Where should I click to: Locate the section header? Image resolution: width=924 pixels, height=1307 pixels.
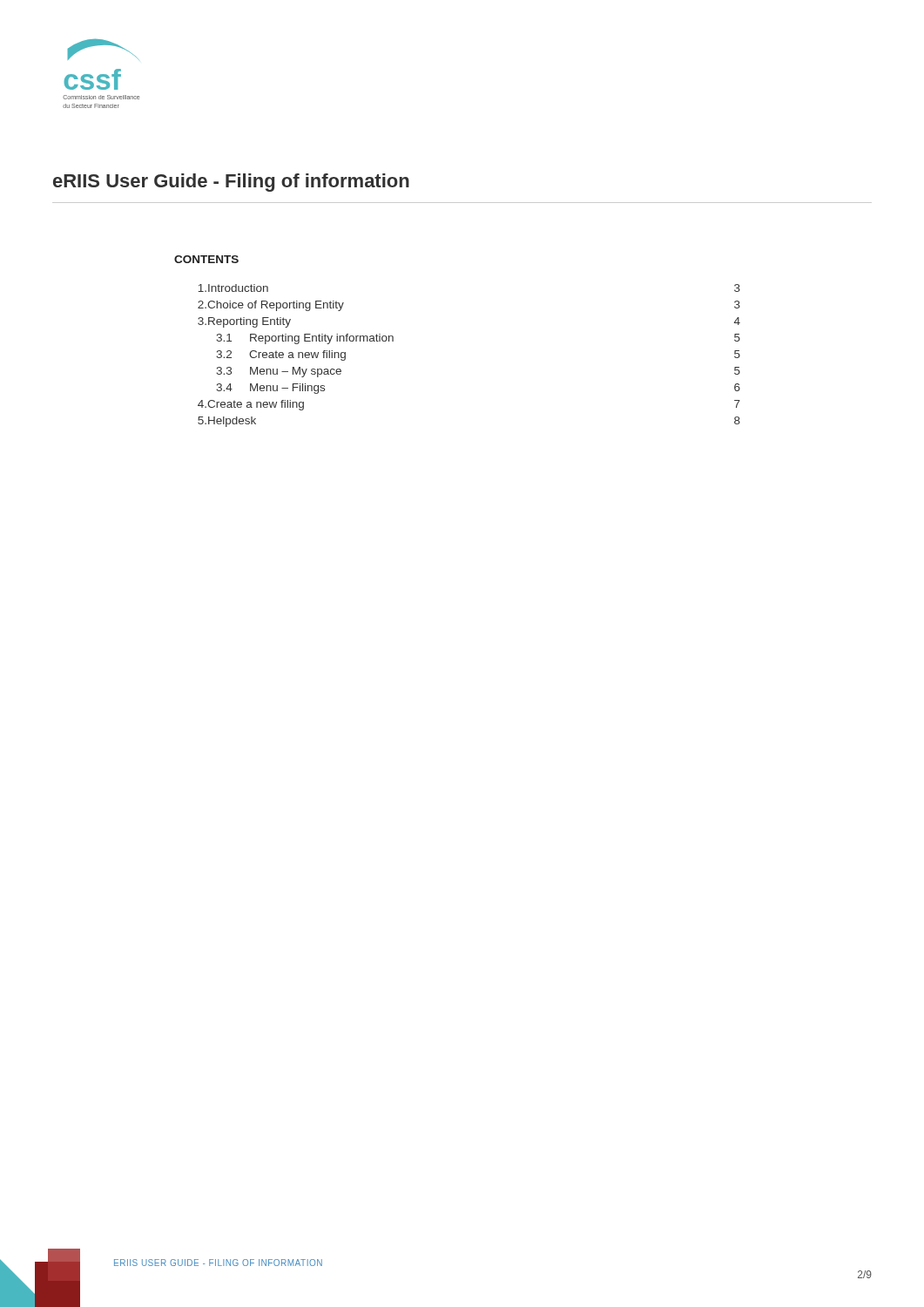[207, 259]
